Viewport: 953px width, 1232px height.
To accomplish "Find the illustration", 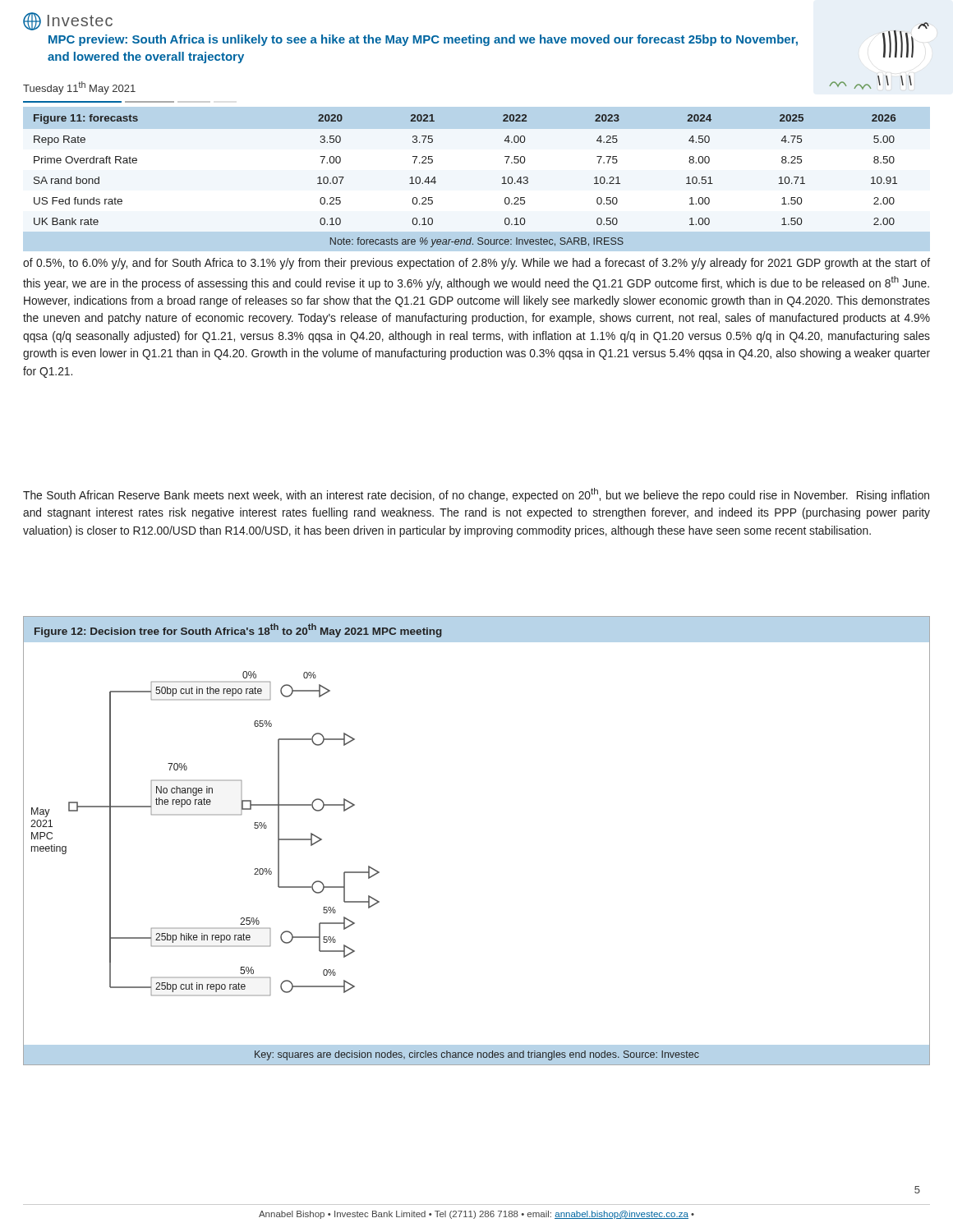I will [x=883, y=47].
